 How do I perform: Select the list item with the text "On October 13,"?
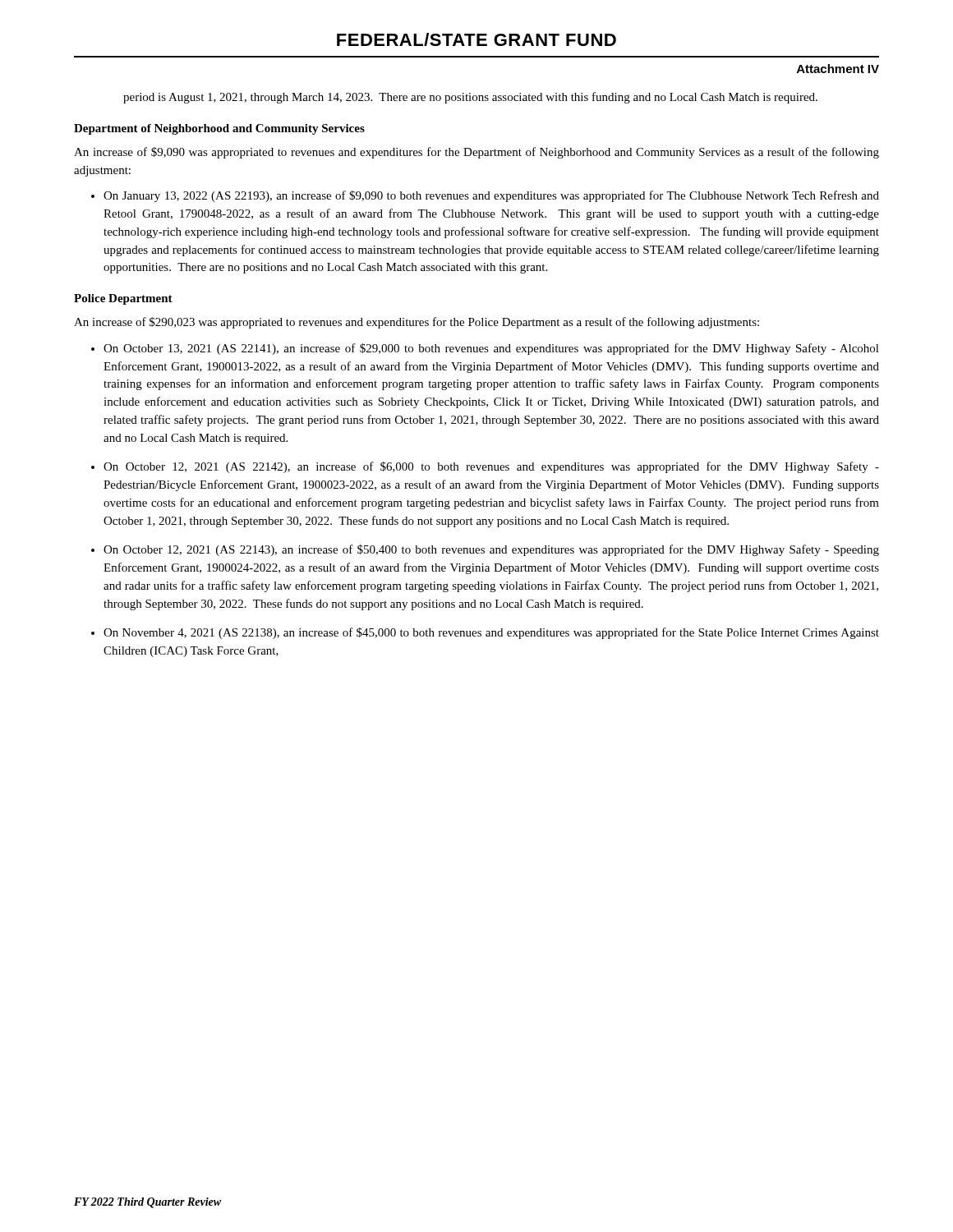(491, 393)
